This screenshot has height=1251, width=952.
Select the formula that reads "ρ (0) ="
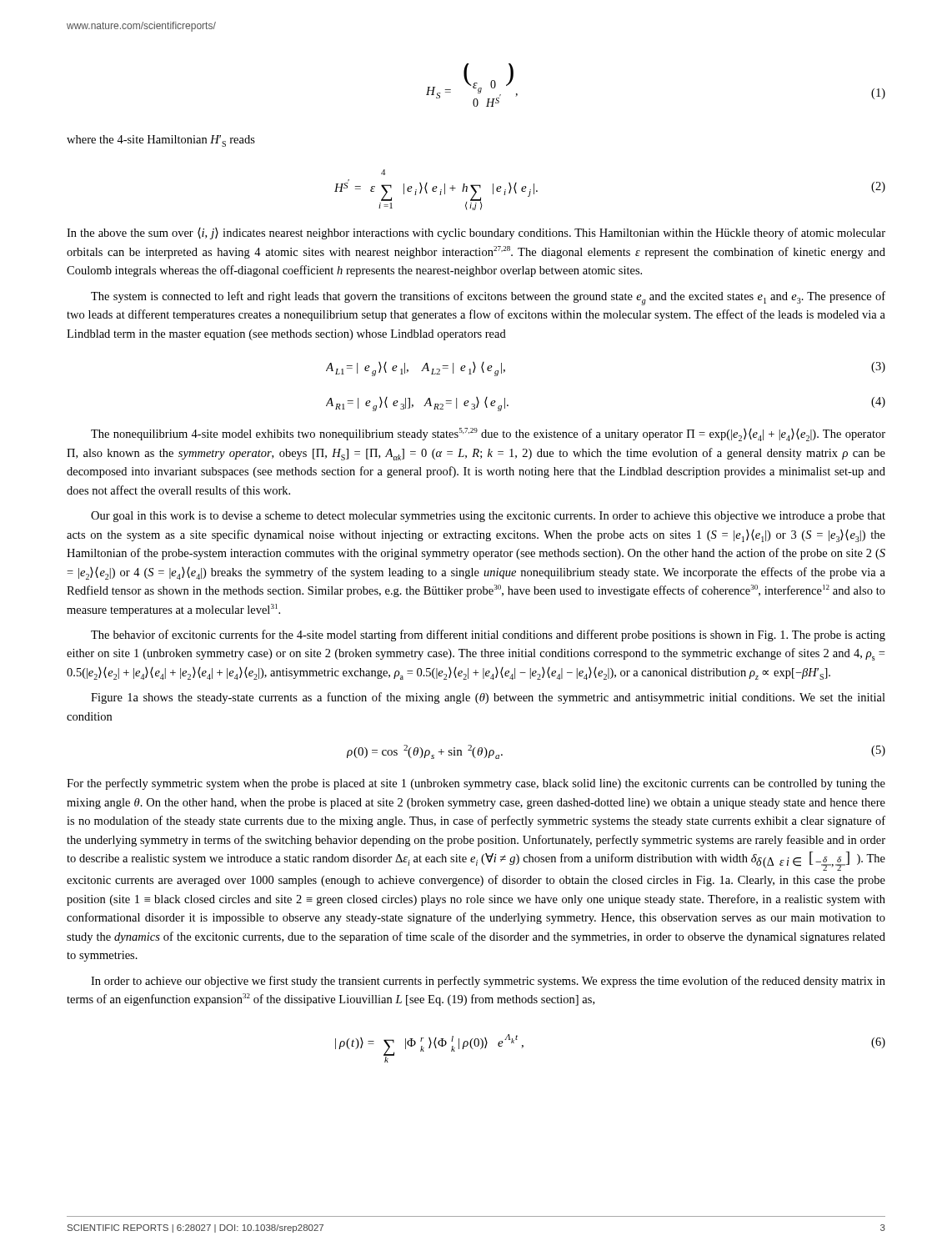[426, 752]
